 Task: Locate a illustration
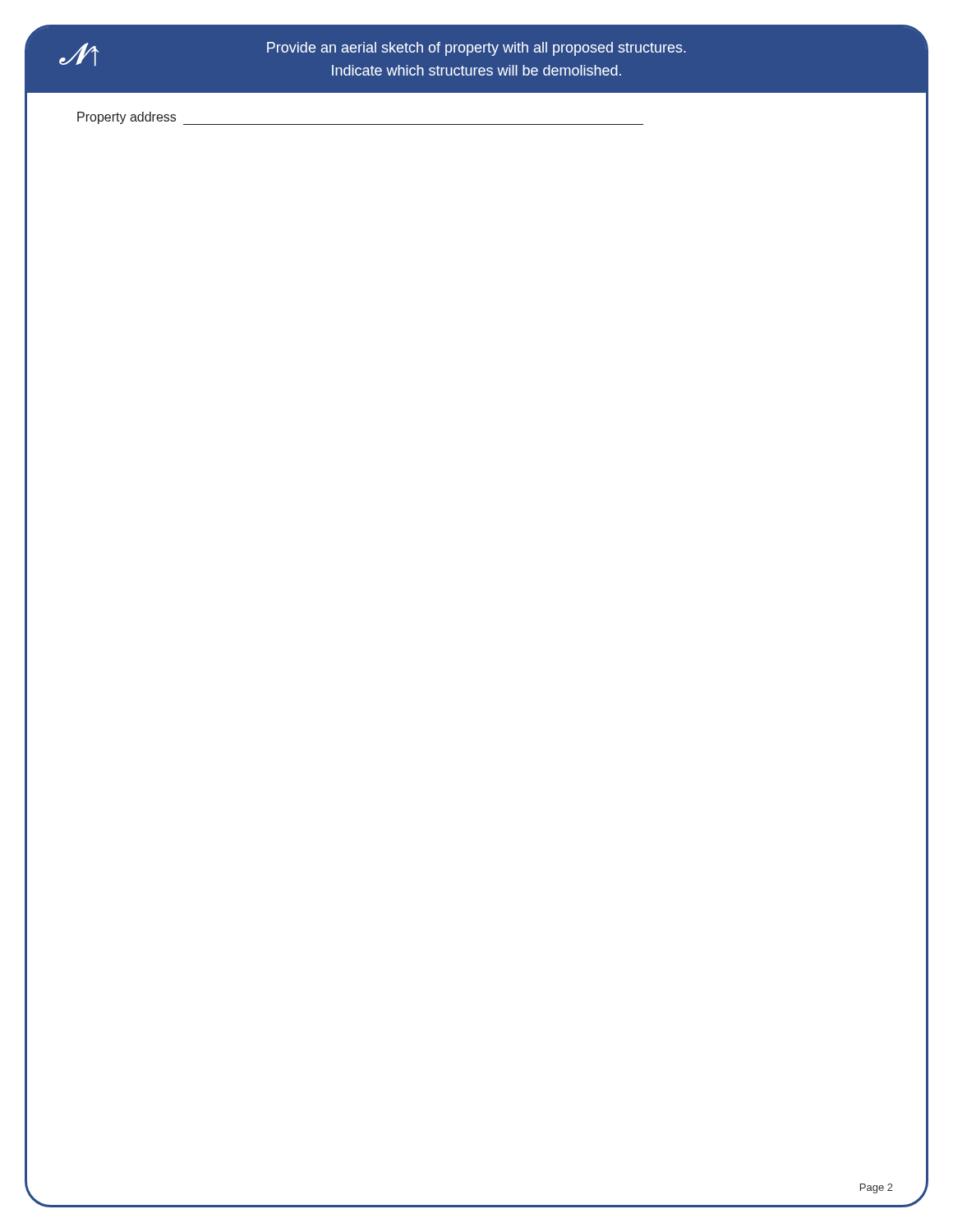81,54
